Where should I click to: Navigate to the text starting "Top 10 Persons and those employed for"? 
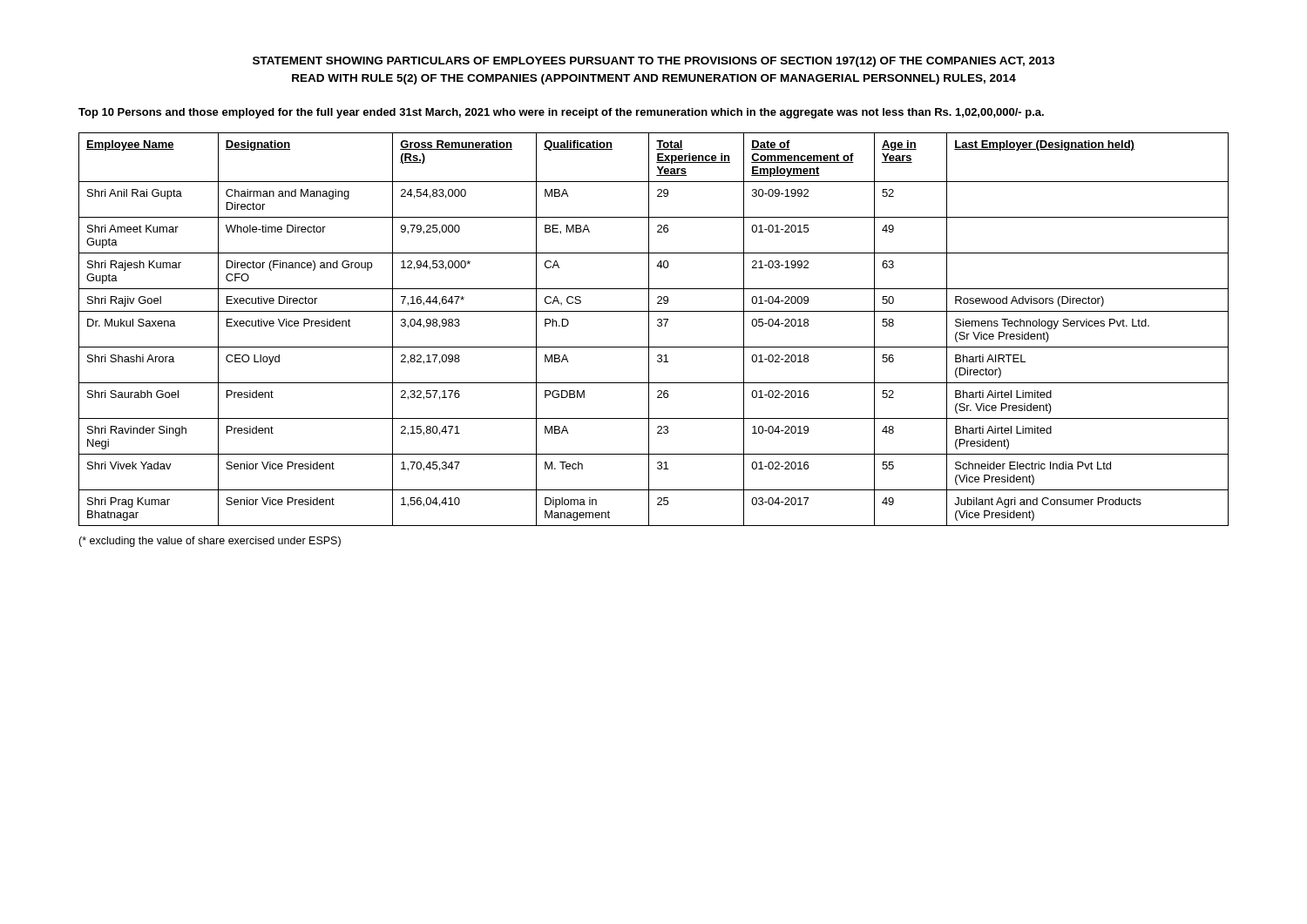point(561,111)
